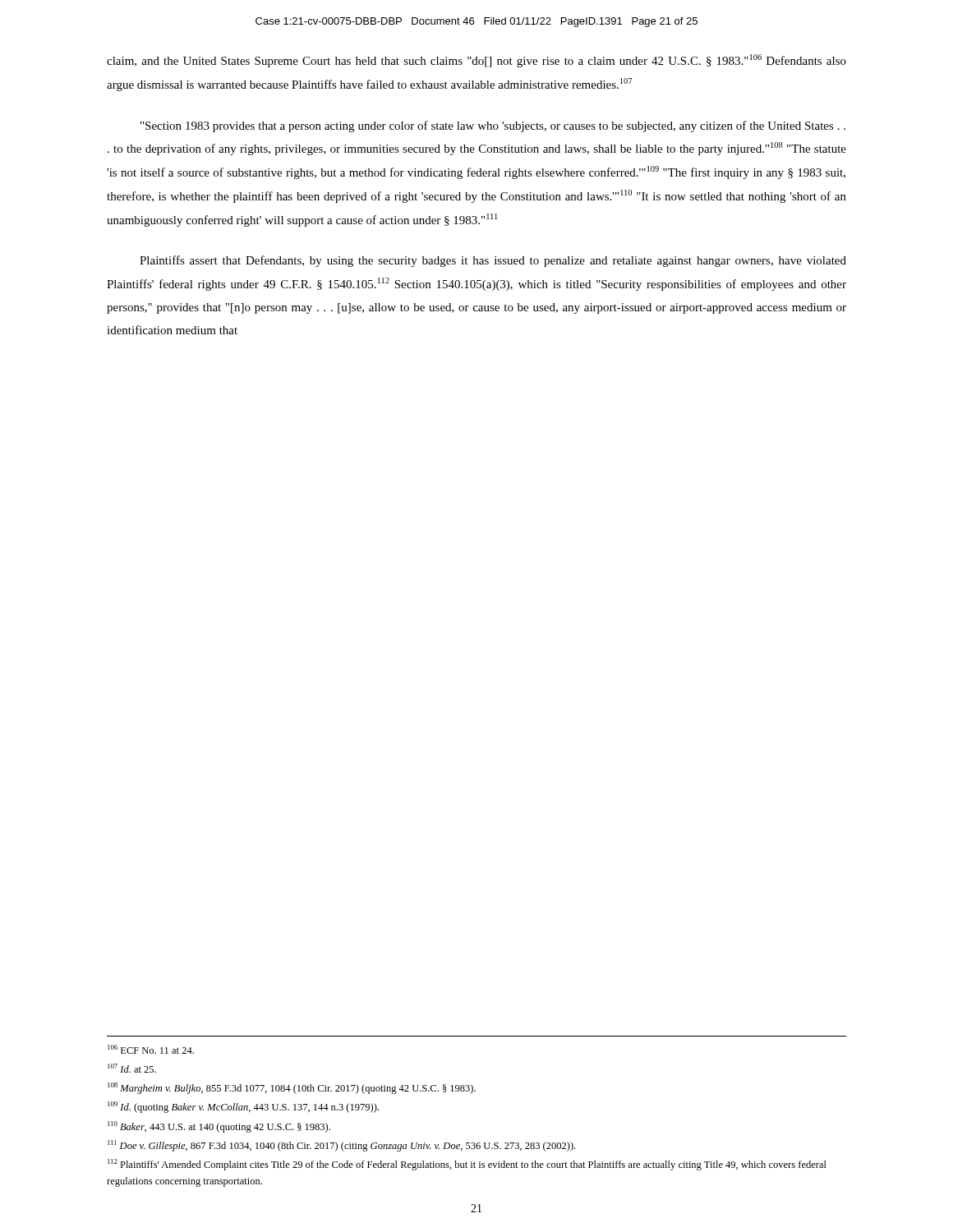Locate the text starting "106 ECF No. 11 at 24."
The width and height of the screenshot is (953, 1232).
[151, 1050]
